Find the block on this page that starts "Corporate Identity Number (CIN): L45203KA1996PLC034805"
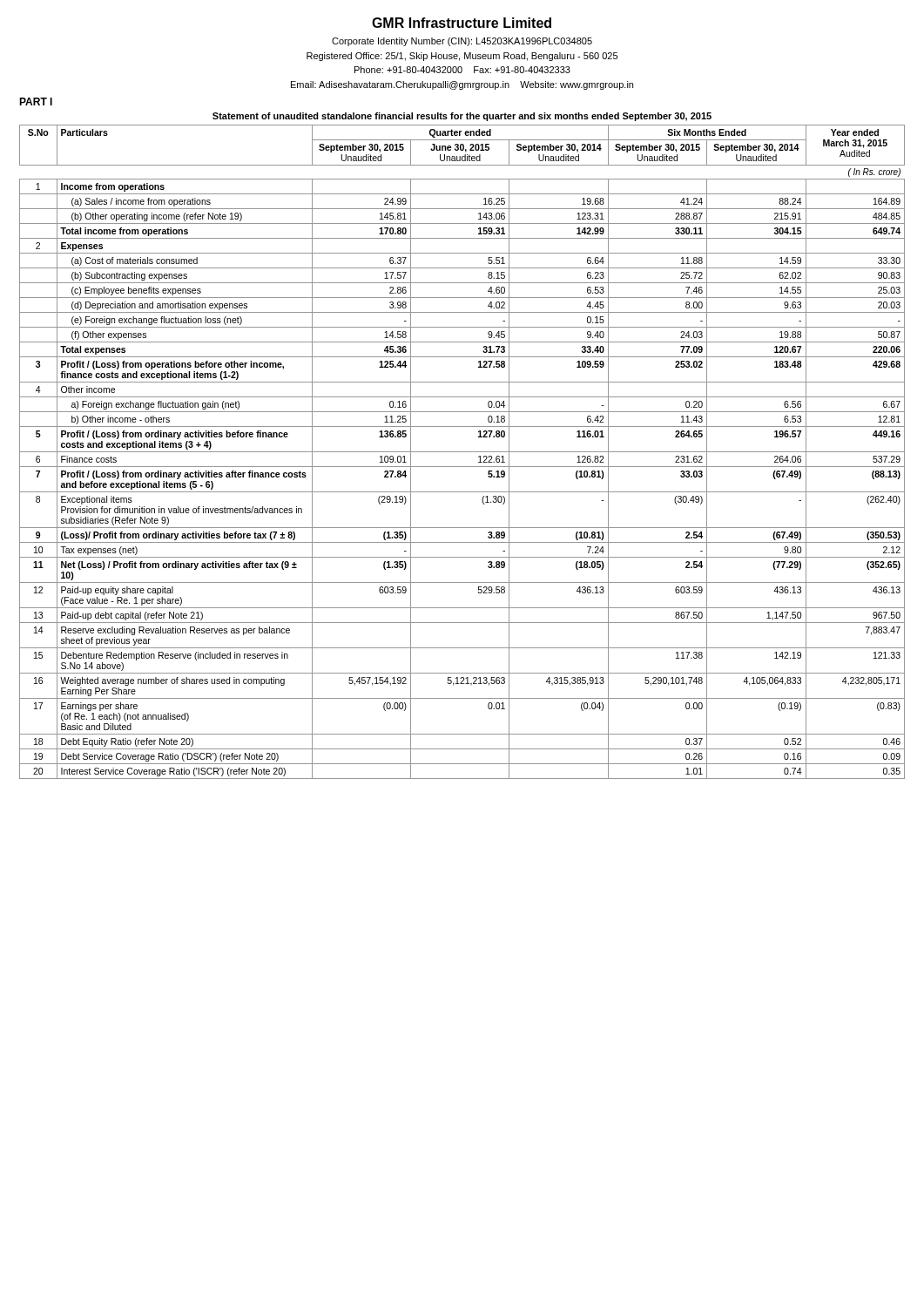Viewport: 924px width, 1307px height. pos(462,62)
